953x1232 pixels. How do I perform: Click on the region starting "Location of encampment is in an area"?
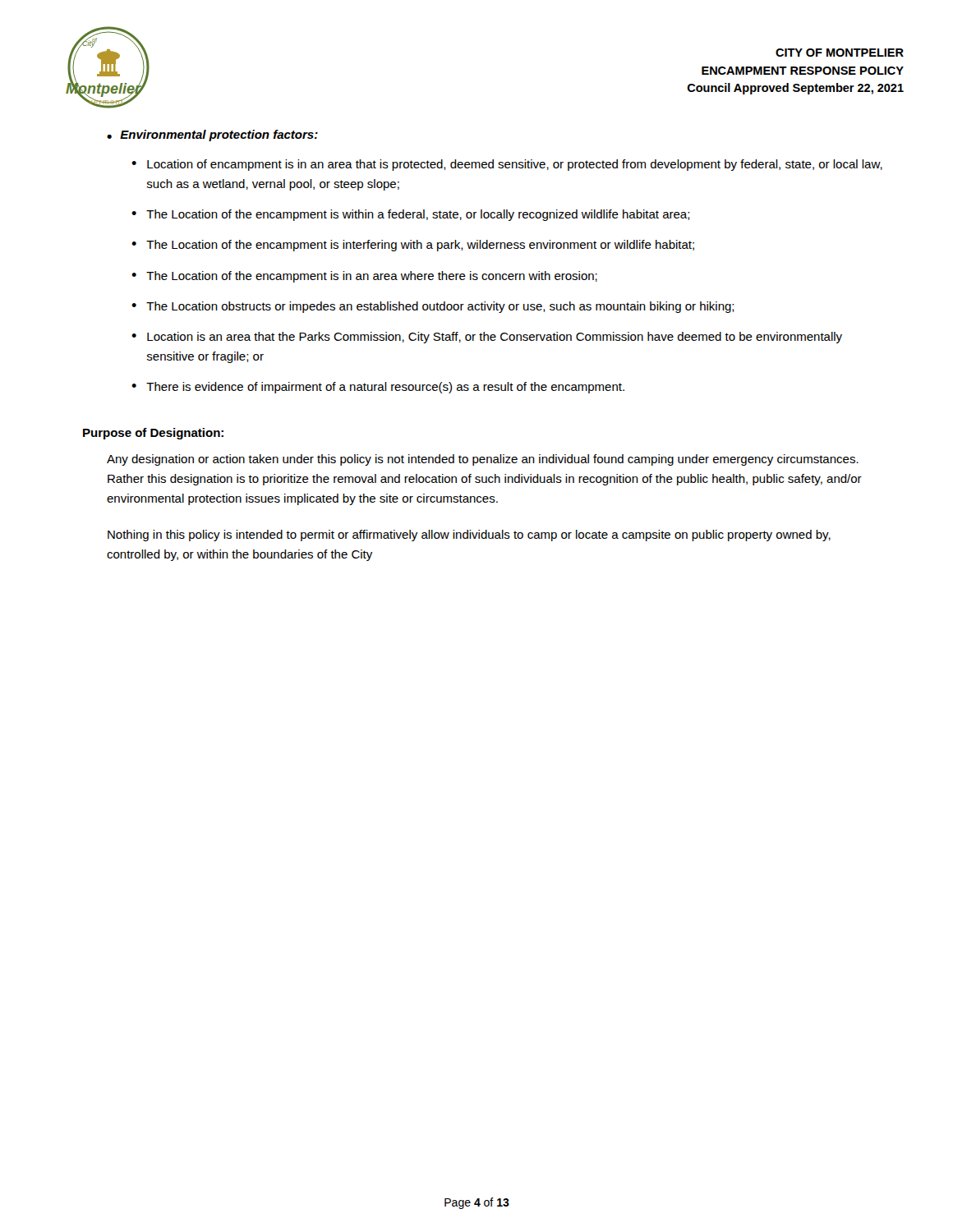pos(517,174)
